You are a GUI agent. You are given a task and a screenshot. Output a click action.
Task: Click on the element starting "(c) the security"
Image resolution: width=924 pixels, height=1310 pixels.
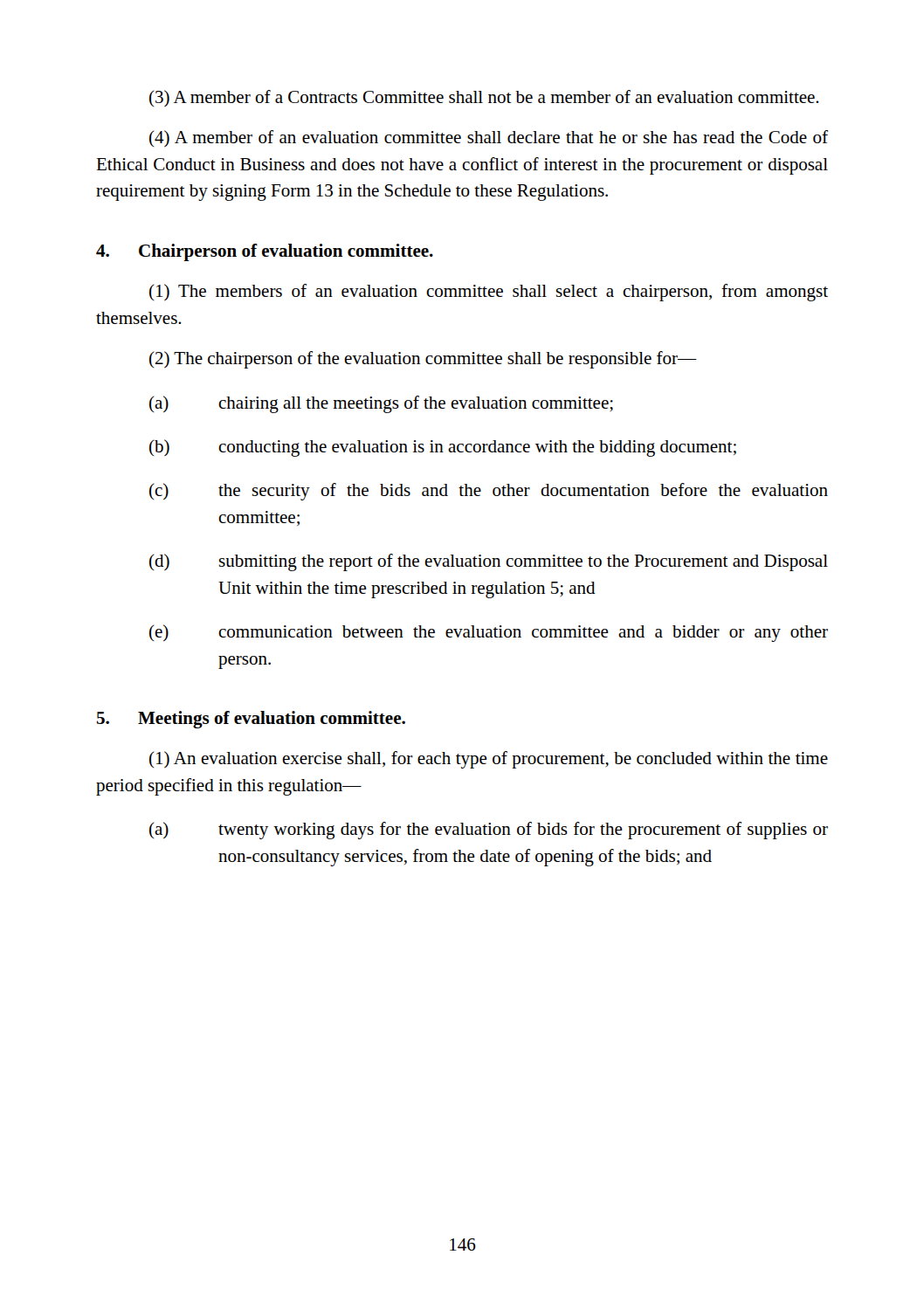(462, 504)
